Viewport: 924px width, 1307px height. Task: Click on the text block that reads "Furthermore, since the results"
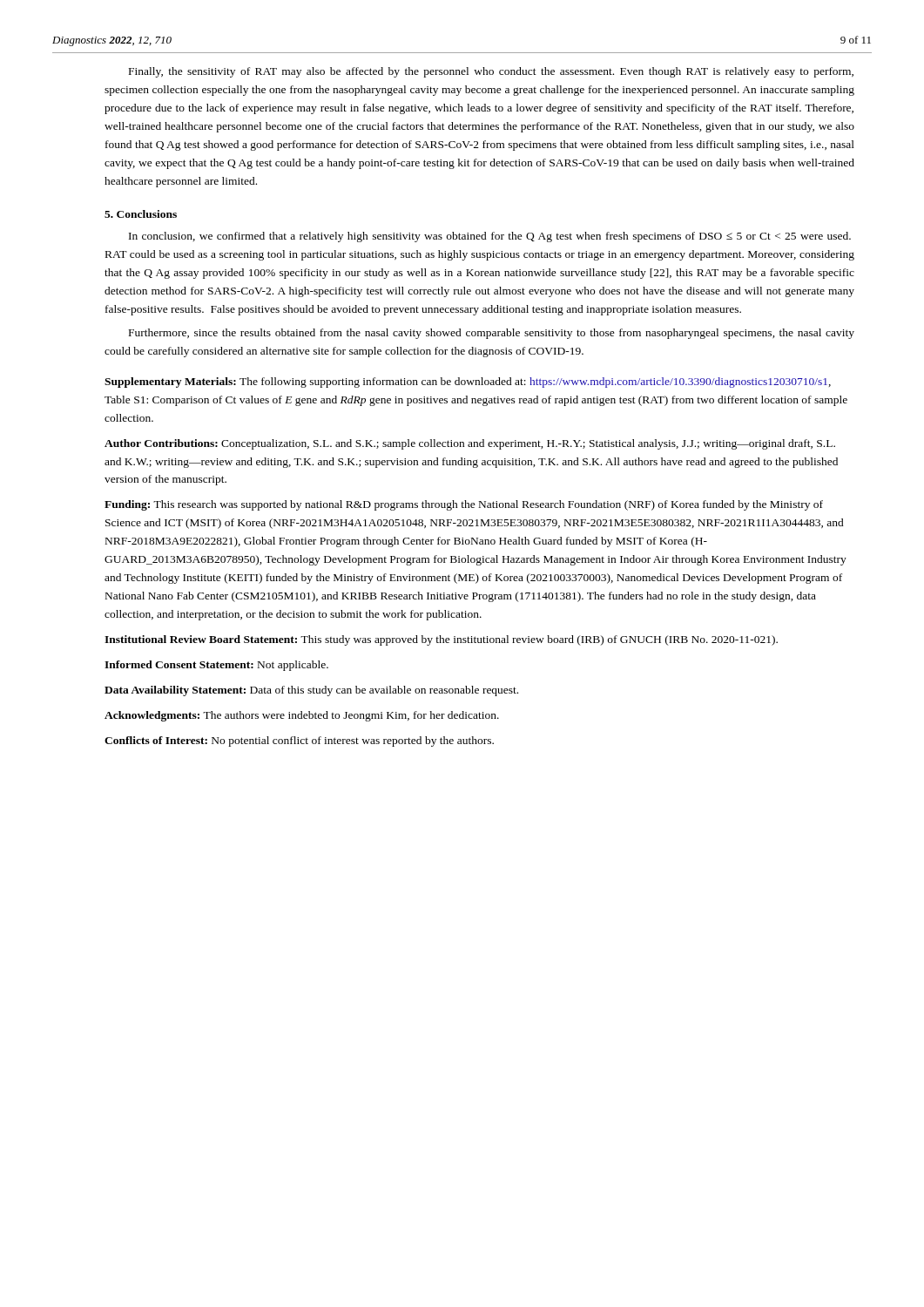[x=479, y=342]
